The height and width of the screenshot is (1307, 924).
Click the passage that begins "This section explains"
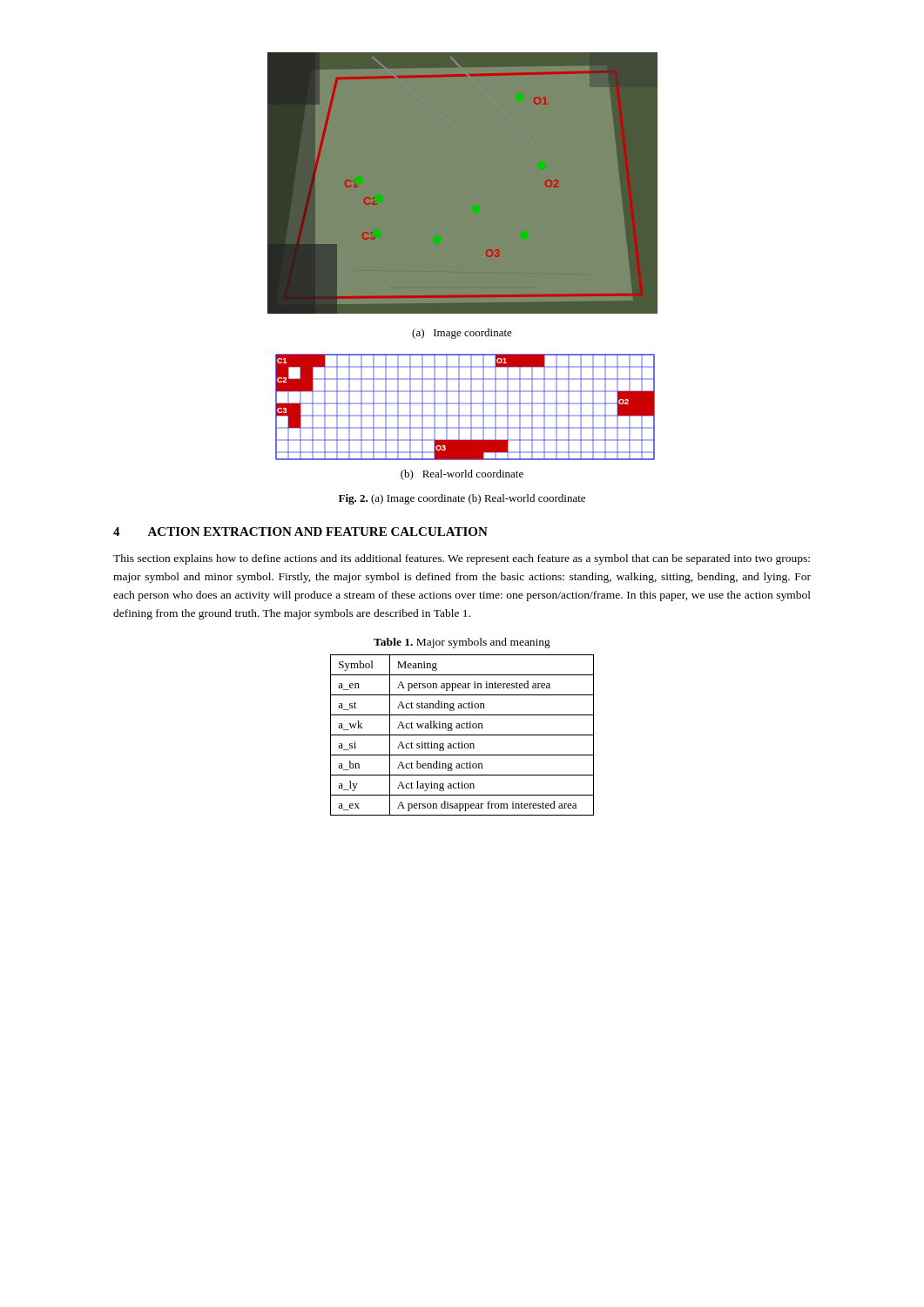462,585
